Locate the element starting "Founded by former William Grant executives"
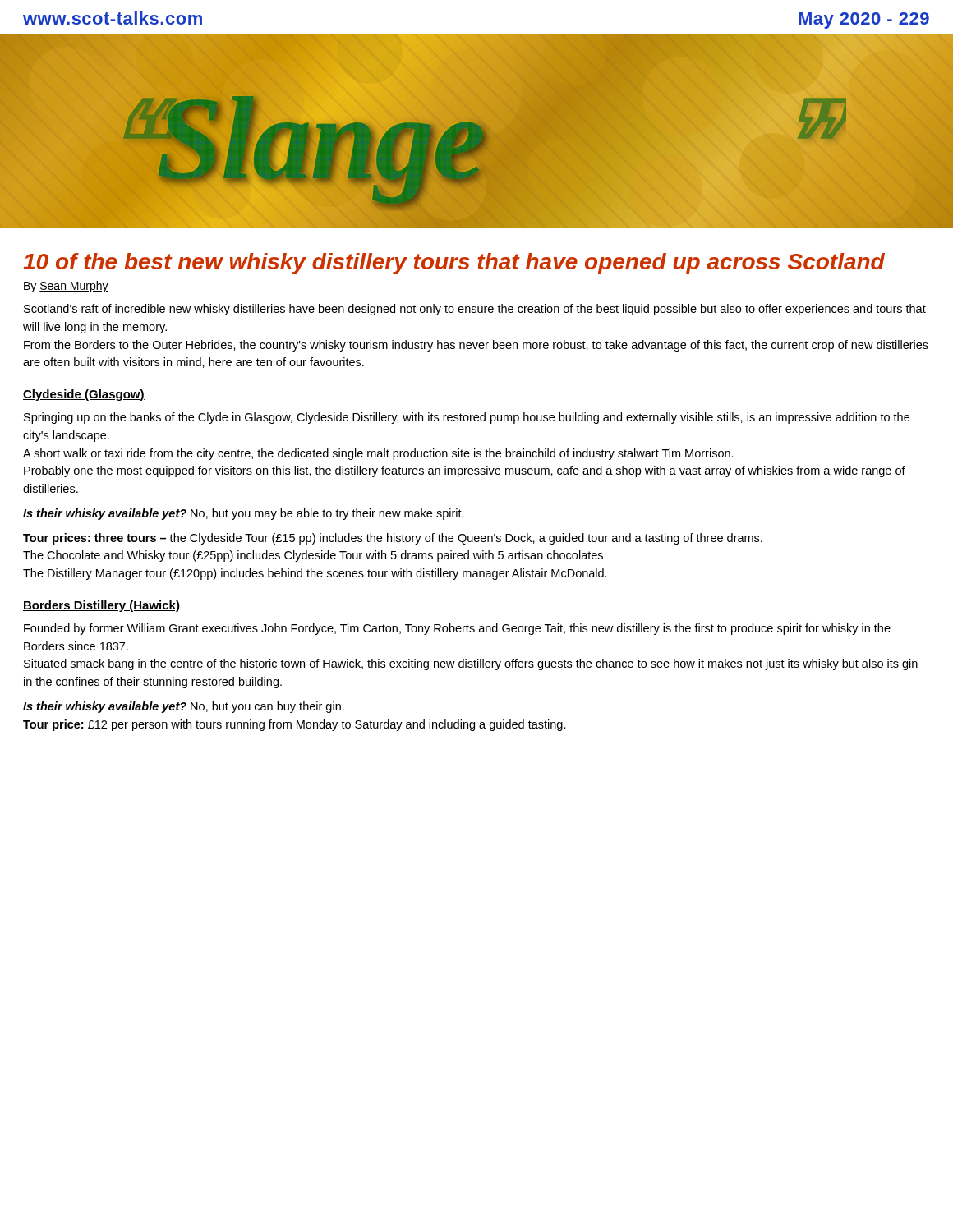 tap(470, 655)
